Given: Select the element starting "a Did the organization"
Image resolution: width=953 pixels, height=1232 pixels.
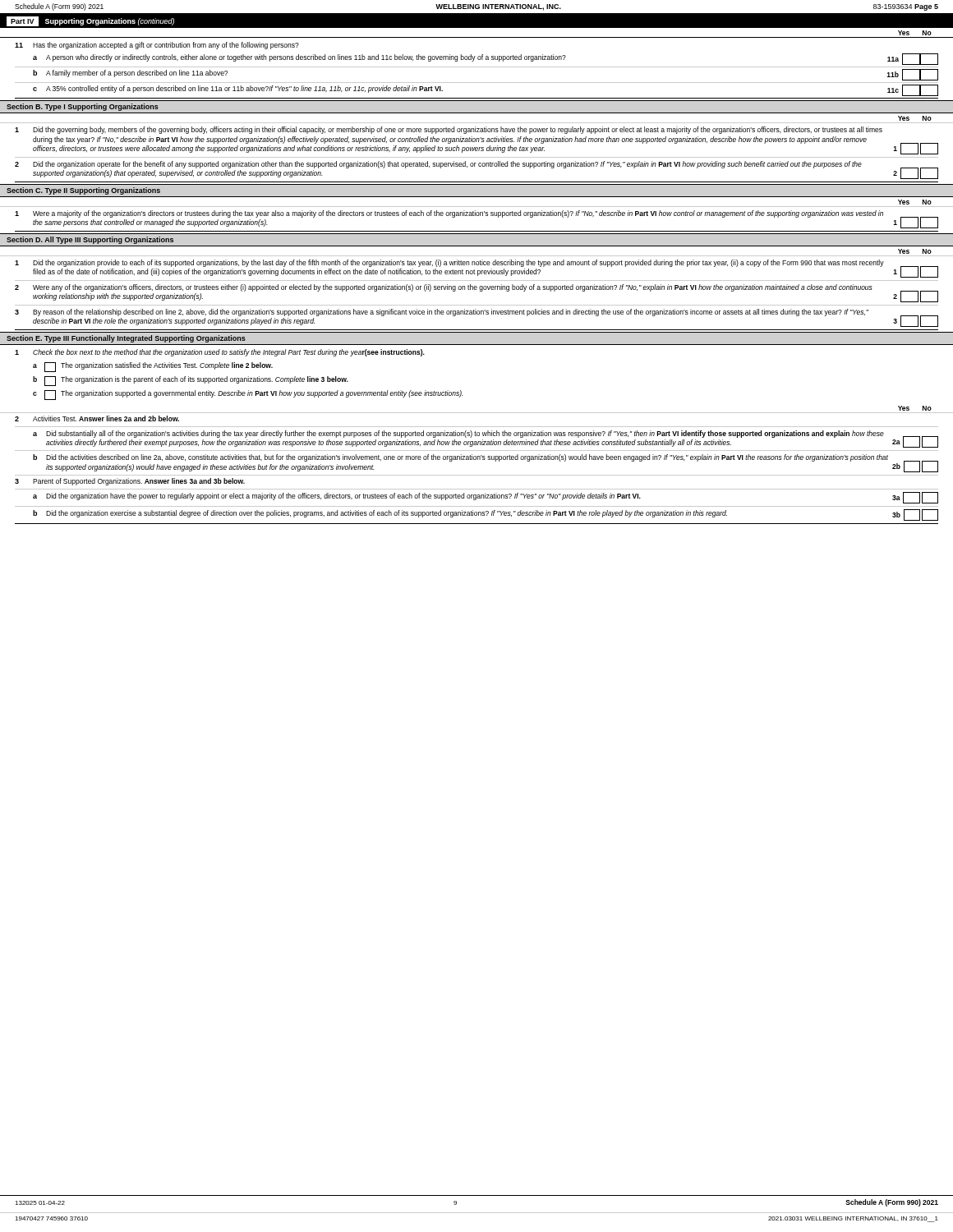Looking at the screenshot, I should [476, 498].
